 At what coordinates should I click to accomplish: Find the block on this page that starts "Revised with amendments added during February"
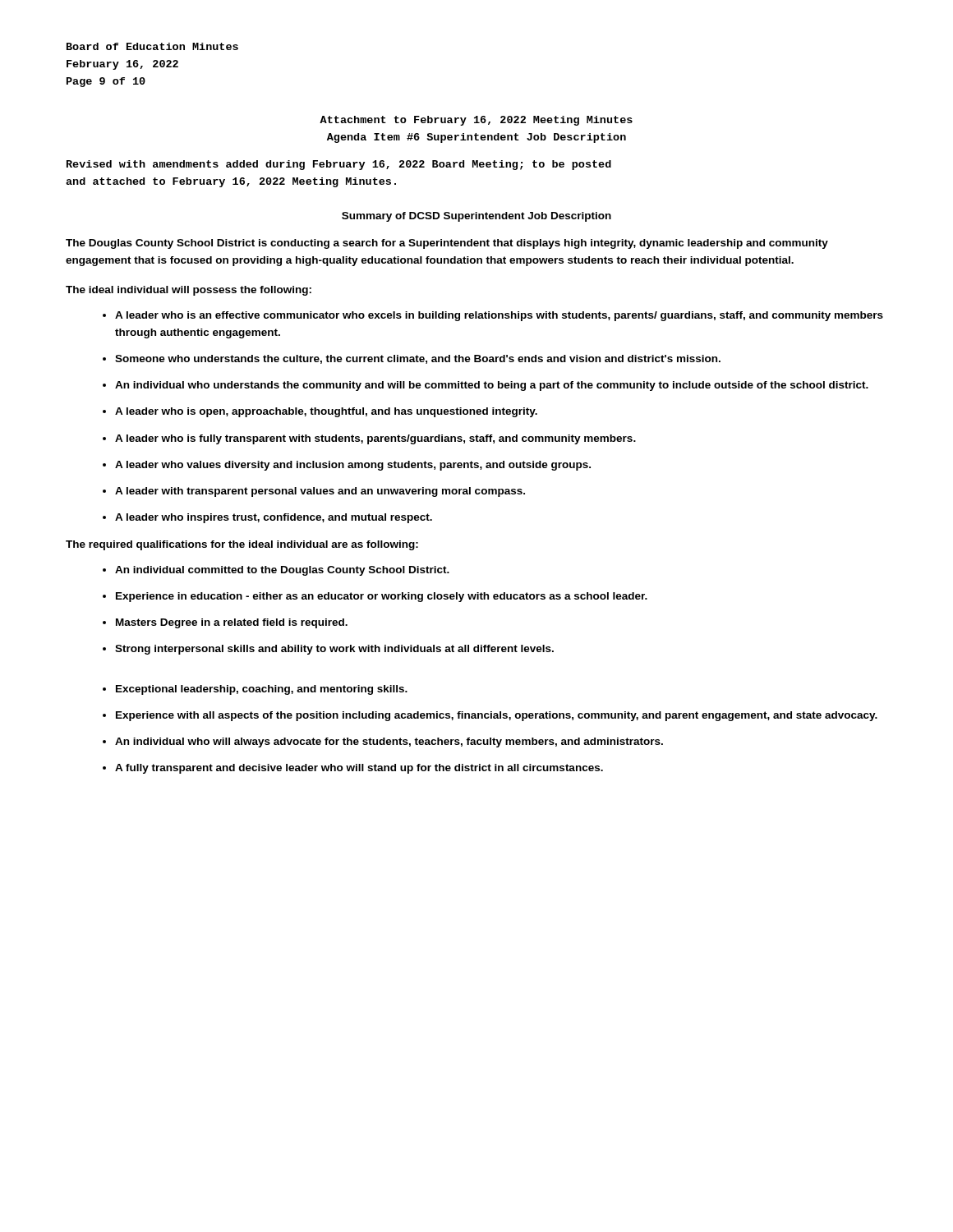(339, 173)
